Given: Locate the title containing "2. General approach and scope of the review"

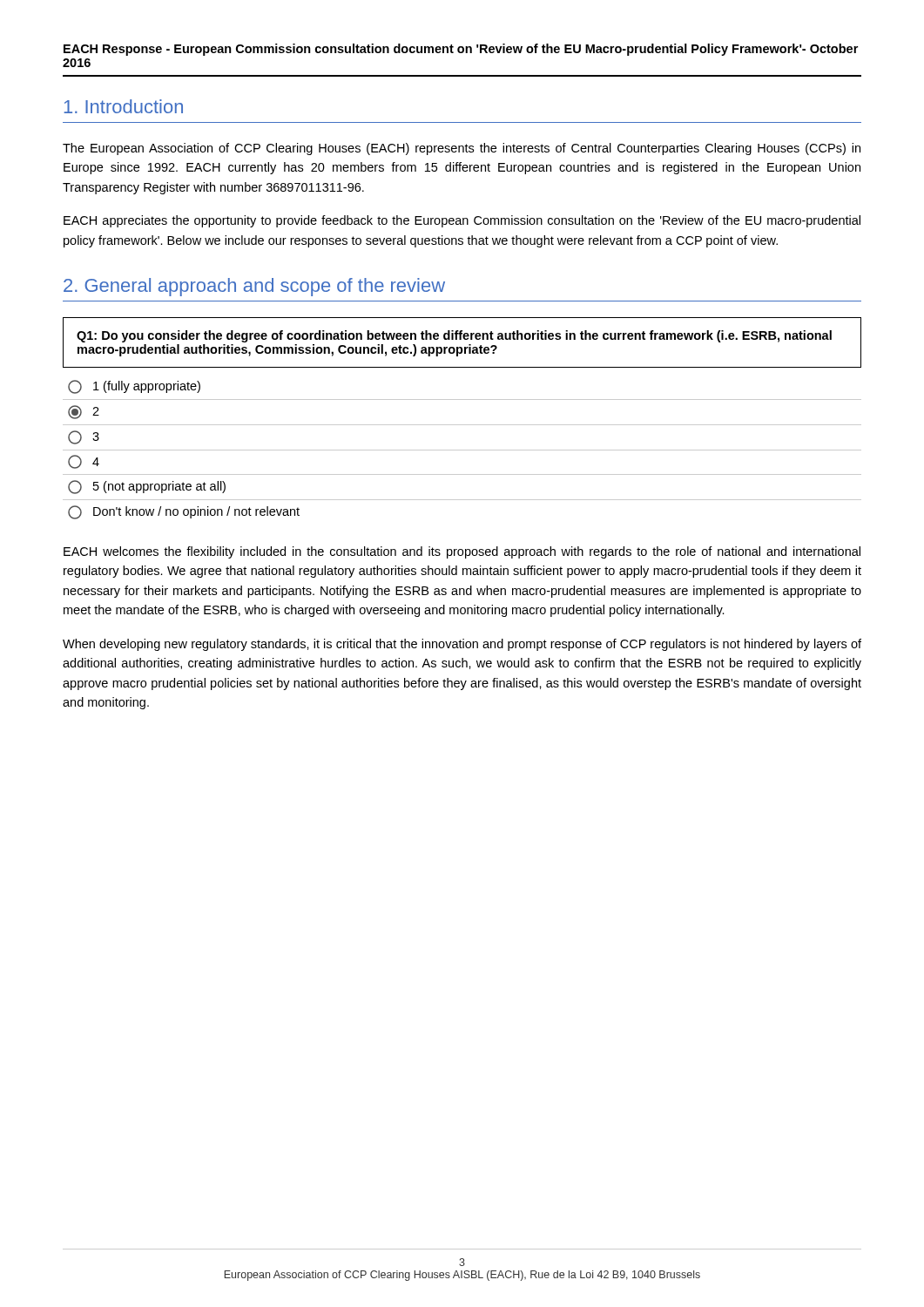Looking at the screenshot, I should click(x=254, y=286).
